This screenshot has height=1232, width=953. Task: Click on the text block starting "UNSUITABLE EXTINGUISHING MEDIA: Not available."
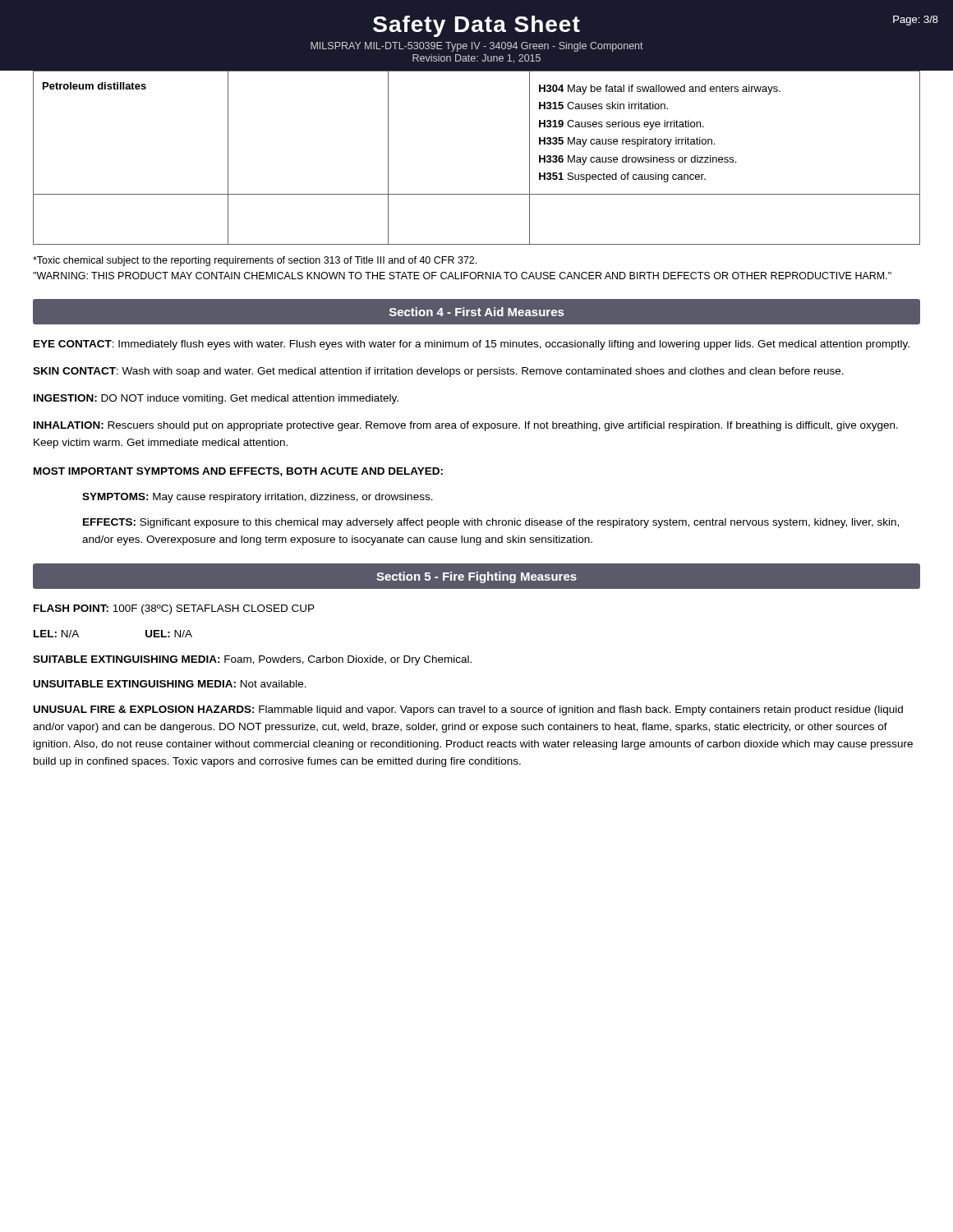170,684
